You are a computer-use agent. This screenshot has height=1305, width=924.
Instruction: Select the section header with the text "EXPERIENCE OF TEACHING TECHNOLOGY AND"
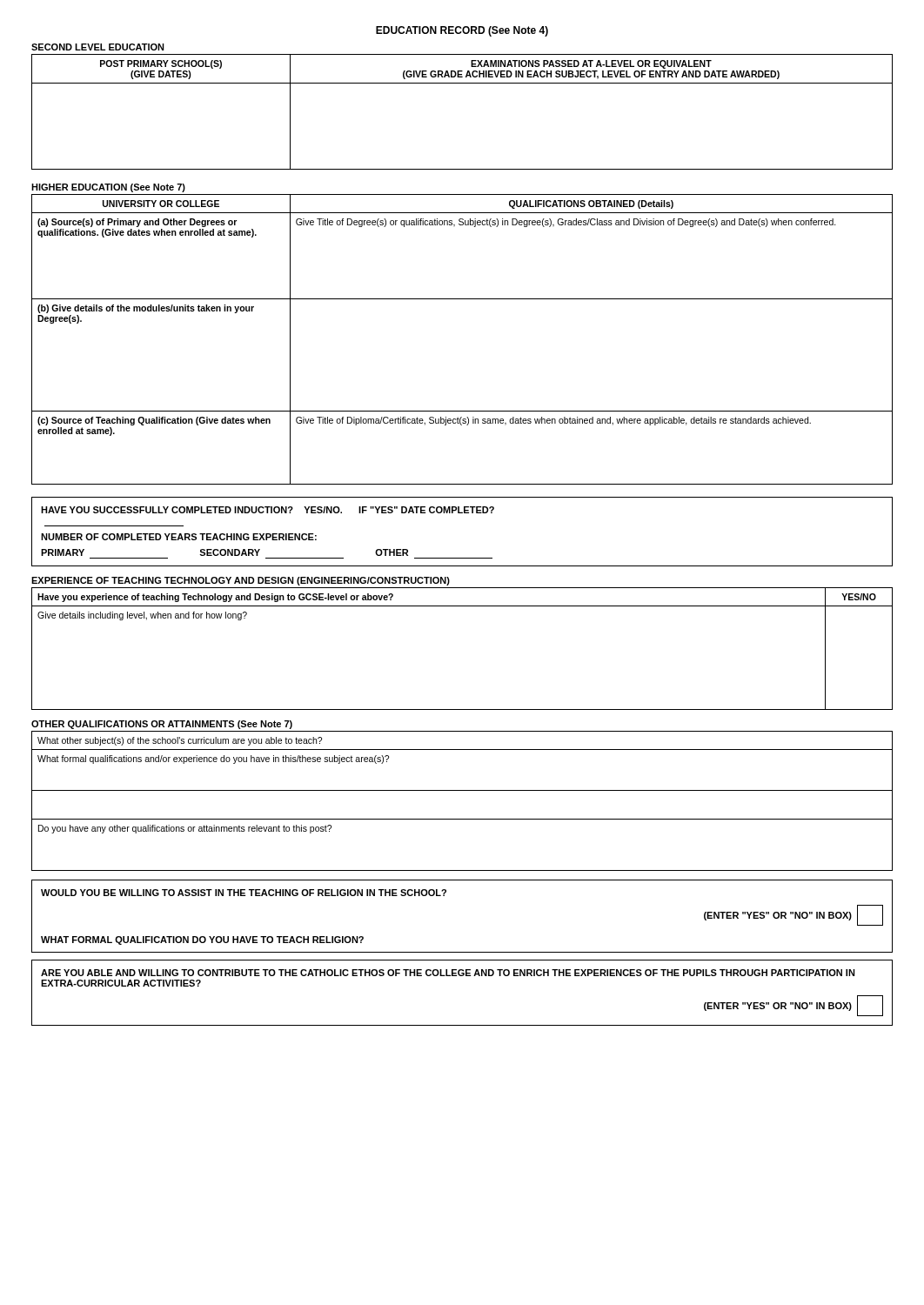[x=241, y=580]
